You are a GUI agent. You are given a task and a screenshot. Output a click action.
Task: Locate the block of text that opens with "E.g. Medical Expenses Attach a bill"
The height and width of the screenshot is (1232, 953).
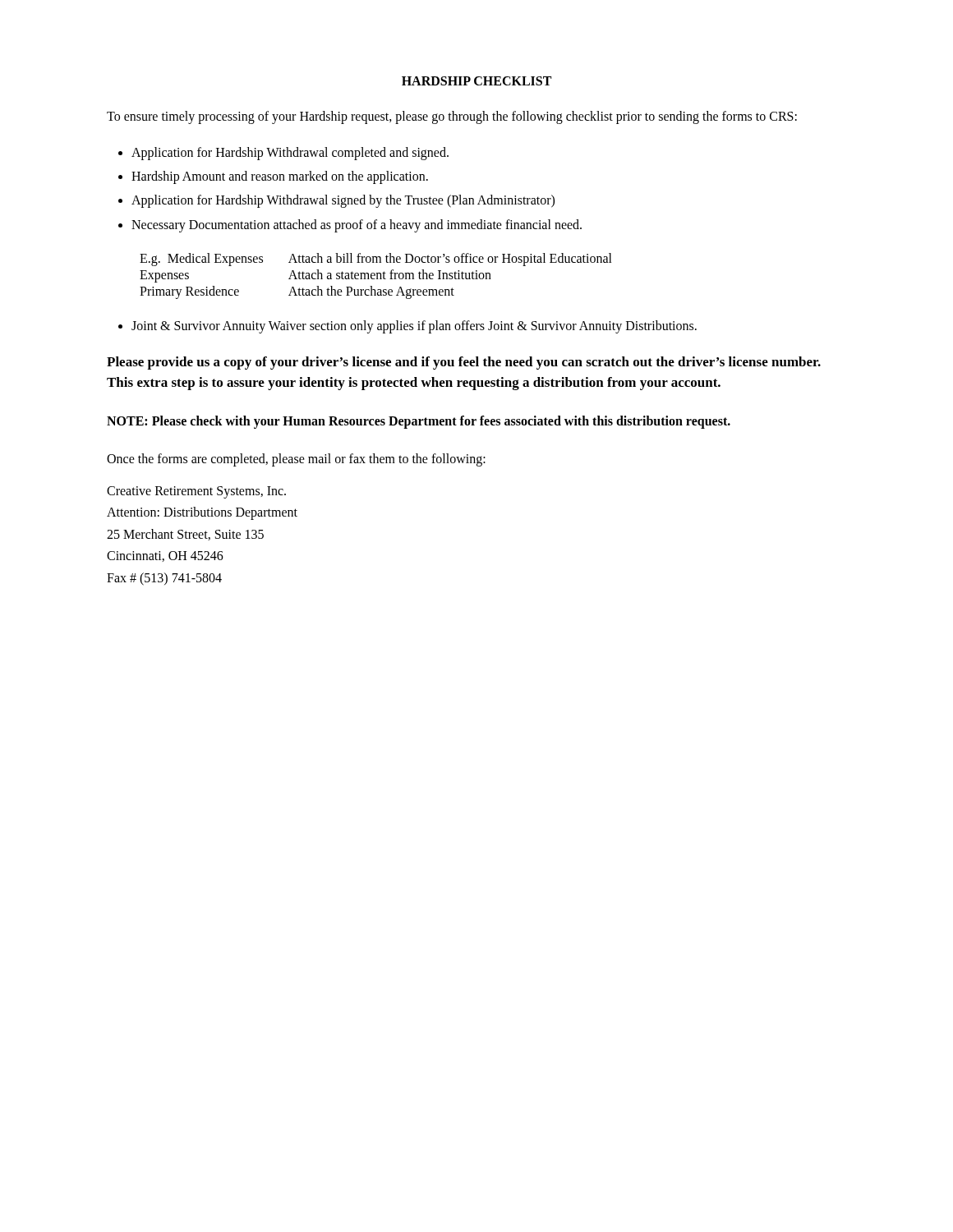[x=388, y=275]
